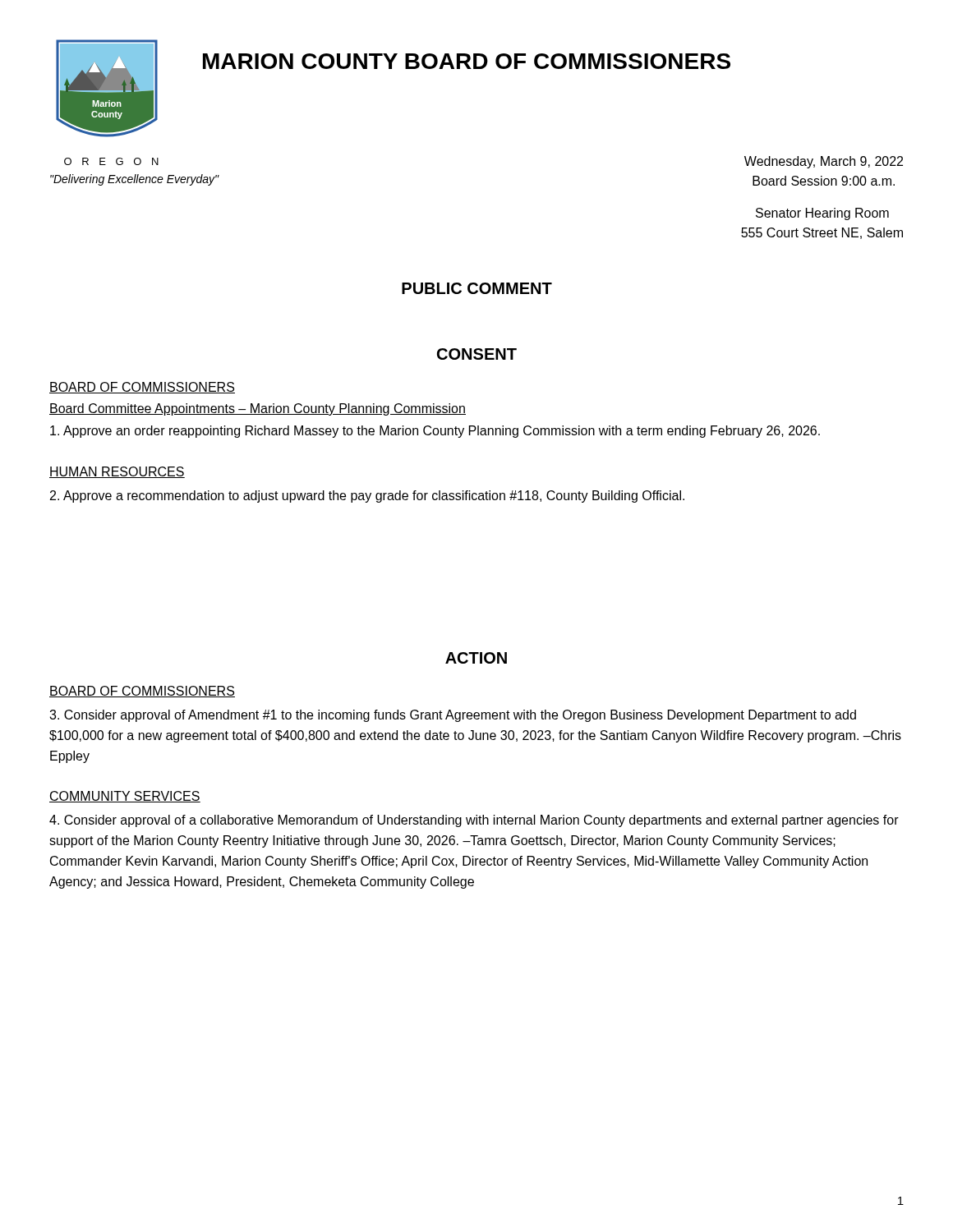Navigate to the block starting "Senator Hearing Room 555 Court Street"

coord(822,223)
